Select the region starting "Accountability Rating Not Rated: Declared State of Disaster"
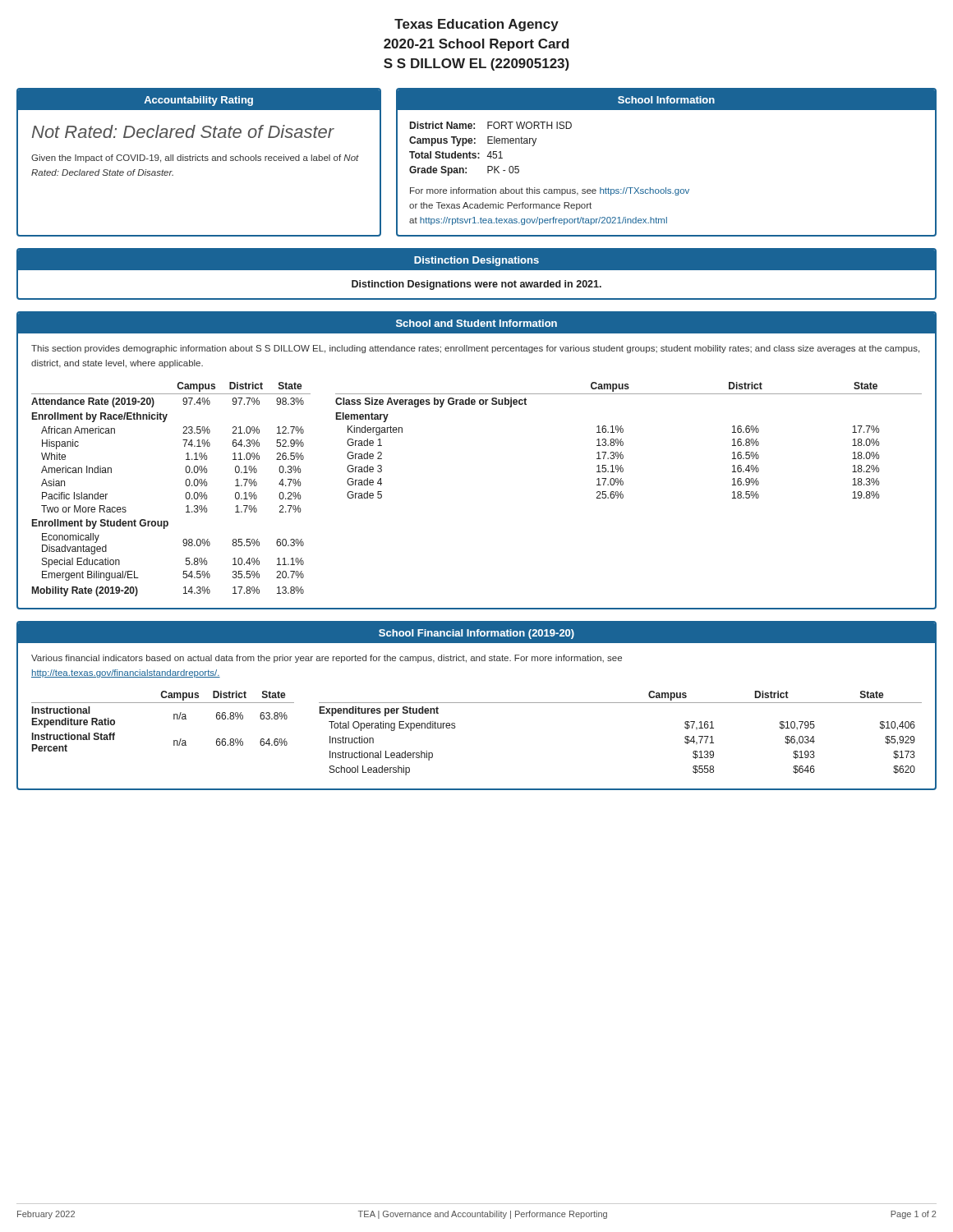The image size is (953, 1232). coord(199,140)
